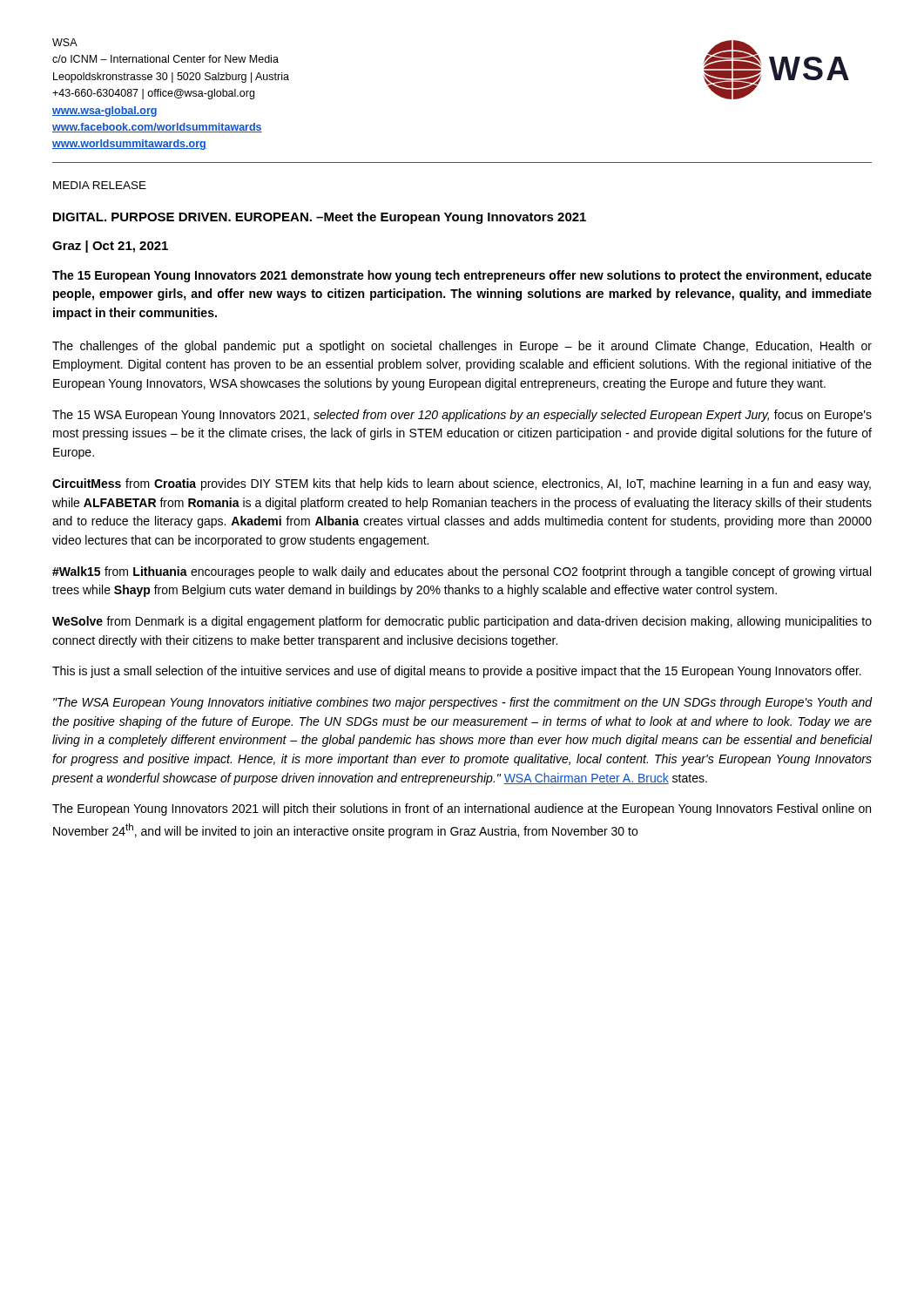Find the block on this page that starts "The 15 WSA"

462,433
